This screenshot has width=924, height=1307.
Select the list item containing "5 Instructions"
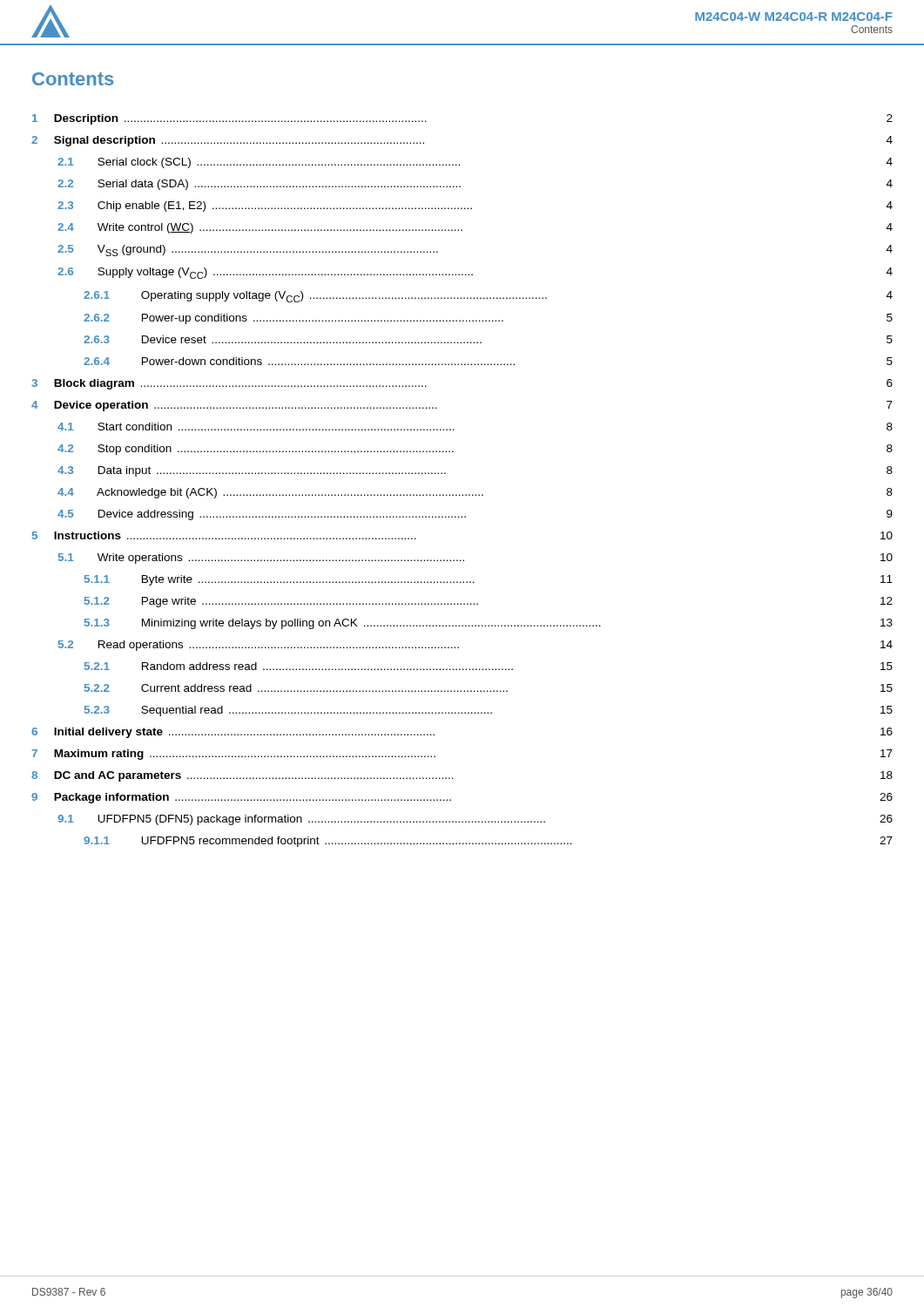(x=94, y=535)
